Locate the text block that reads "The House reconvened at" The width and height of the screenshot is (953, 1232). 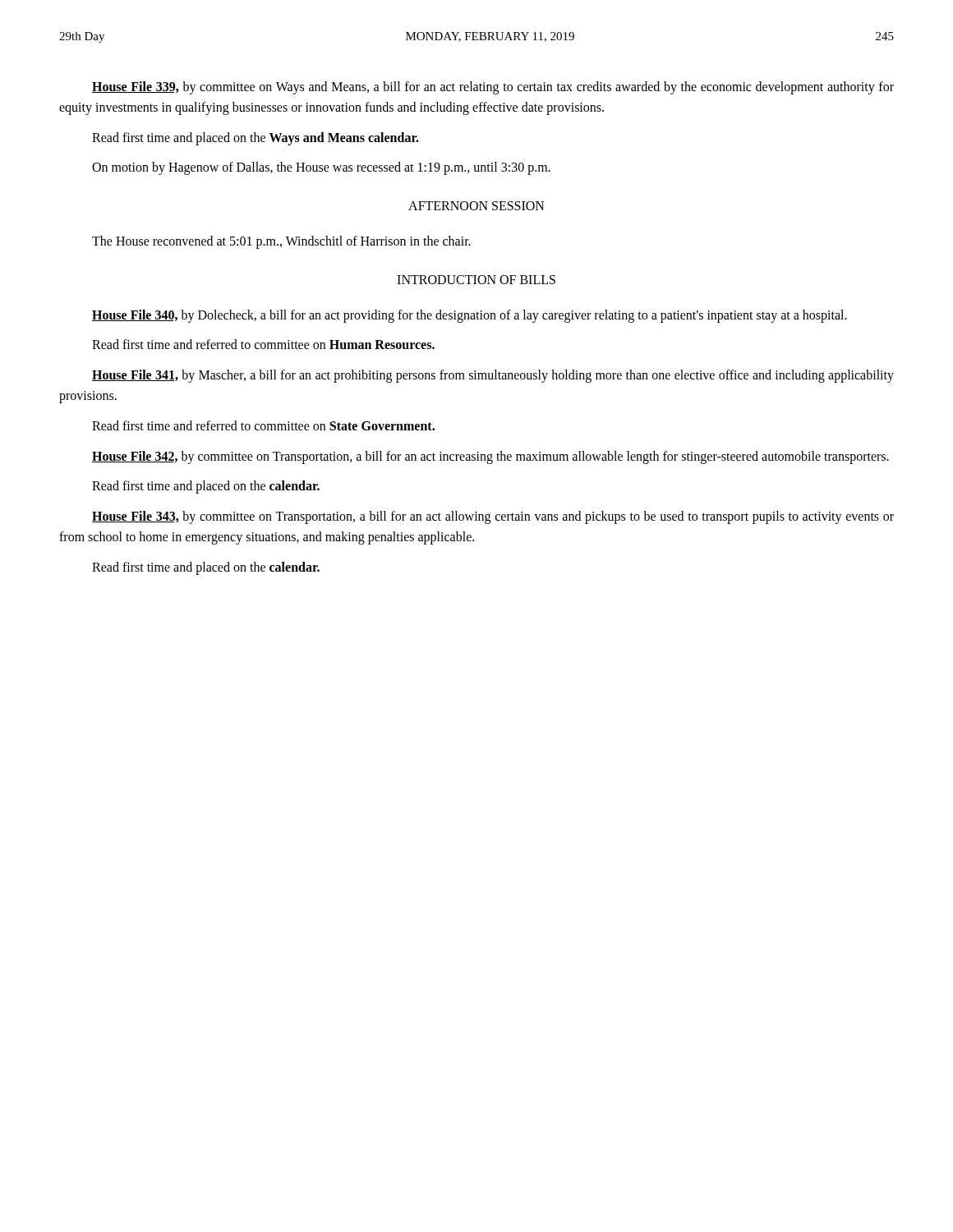(x=476, y=242)
